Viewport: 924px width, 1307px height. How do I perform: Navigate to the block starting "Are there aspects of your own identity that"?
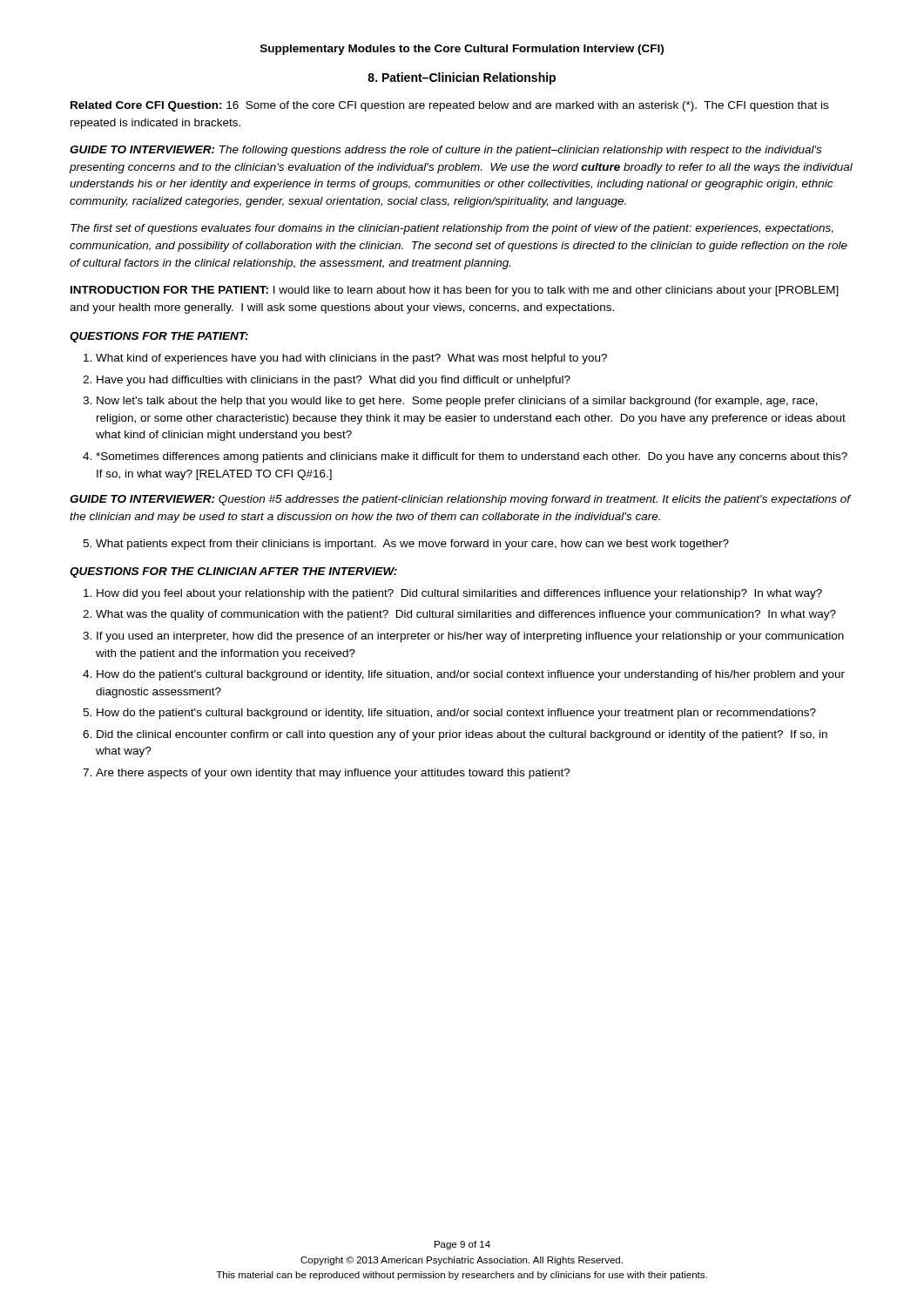(475, 773)
